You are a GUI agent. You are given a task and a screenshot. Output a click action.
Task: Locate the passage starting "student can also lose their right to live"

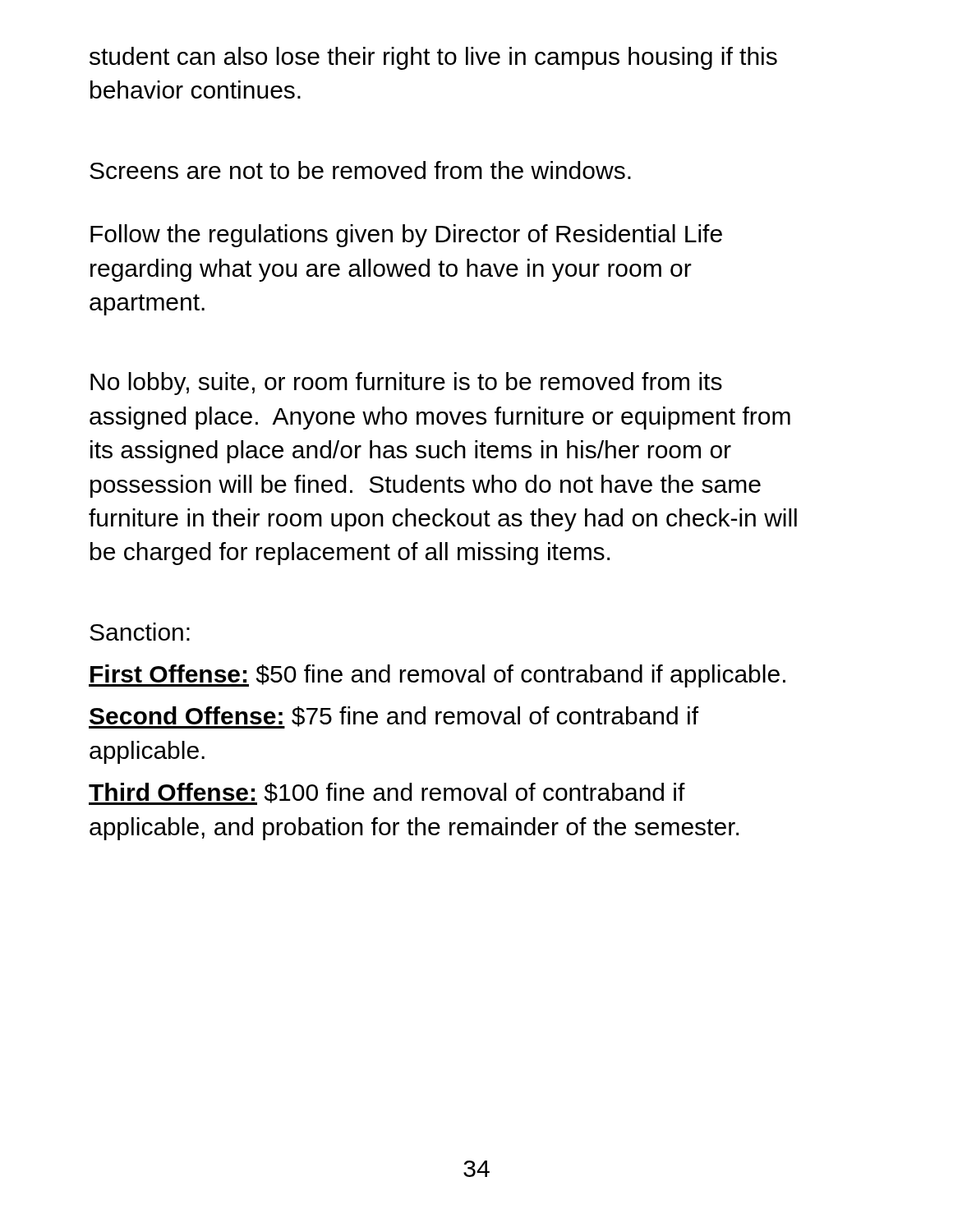433,73
